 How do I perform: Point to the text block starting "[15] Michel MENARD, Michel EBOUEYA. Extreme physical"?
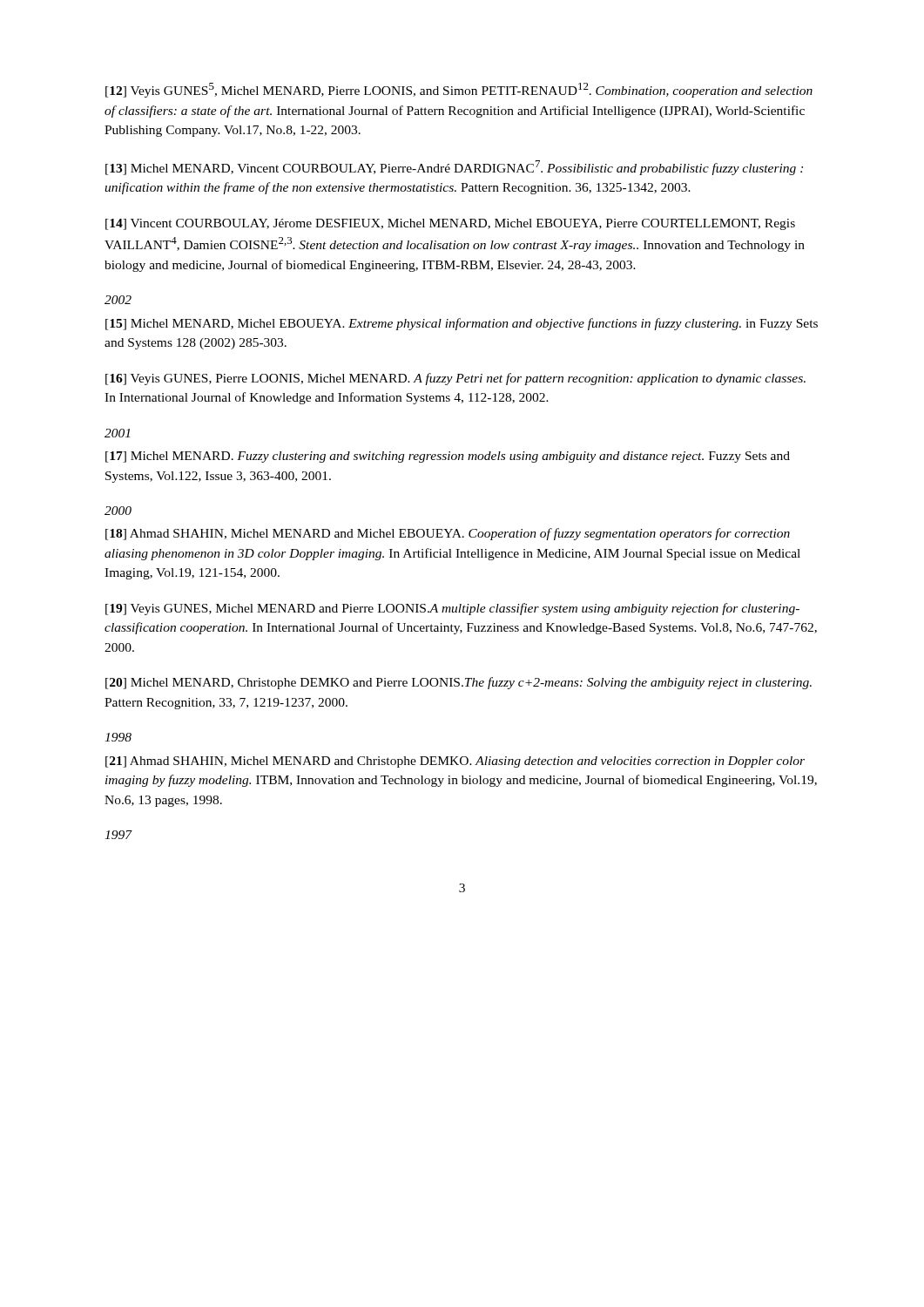pos(461,332)
